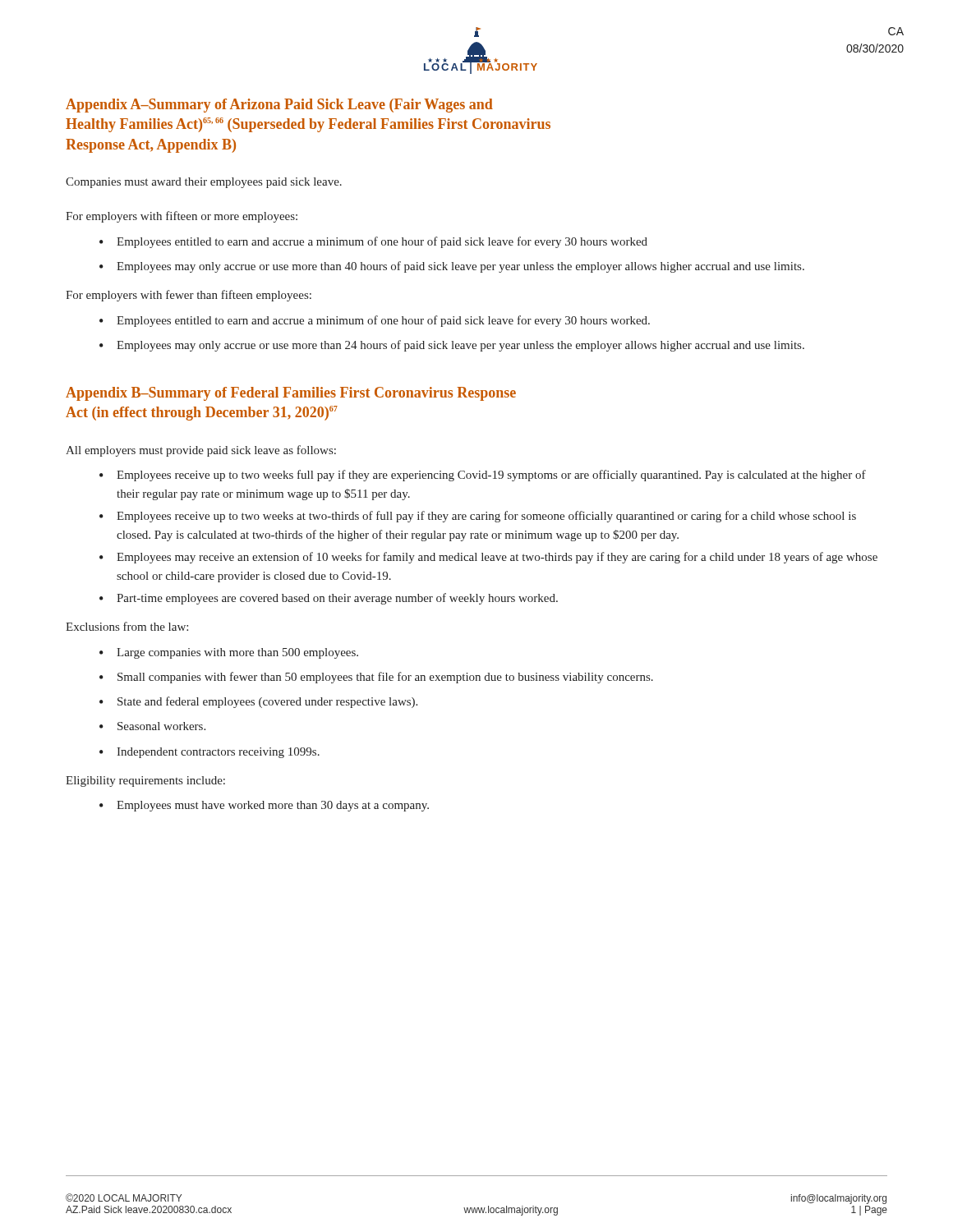Click on the text block starting "Exclusions from the law:"
Viewport: 953px width, 1232px height.
pos(128,627)
